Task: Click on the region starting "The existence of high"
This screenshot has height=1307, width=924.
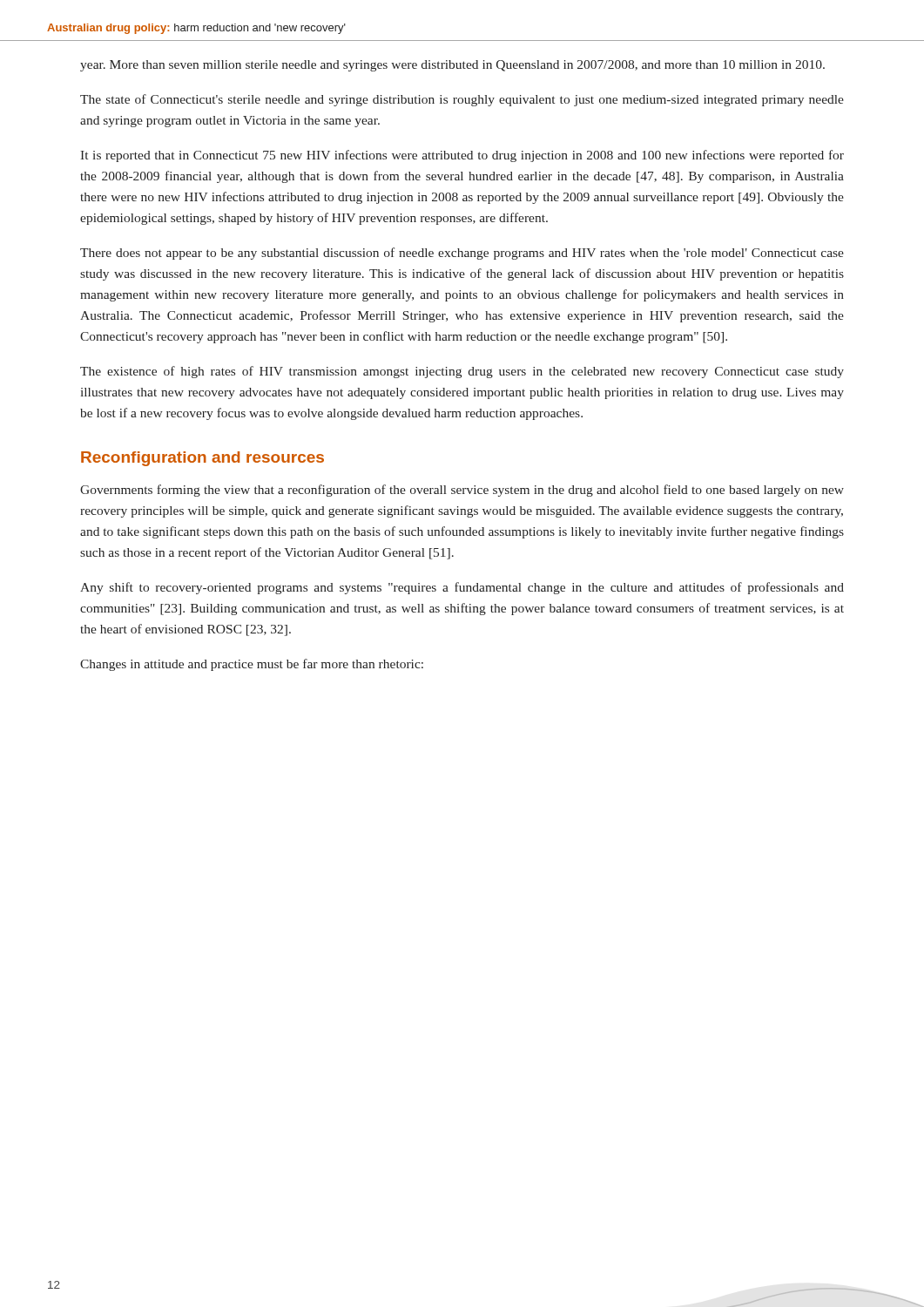Action: tap(462, 392)
